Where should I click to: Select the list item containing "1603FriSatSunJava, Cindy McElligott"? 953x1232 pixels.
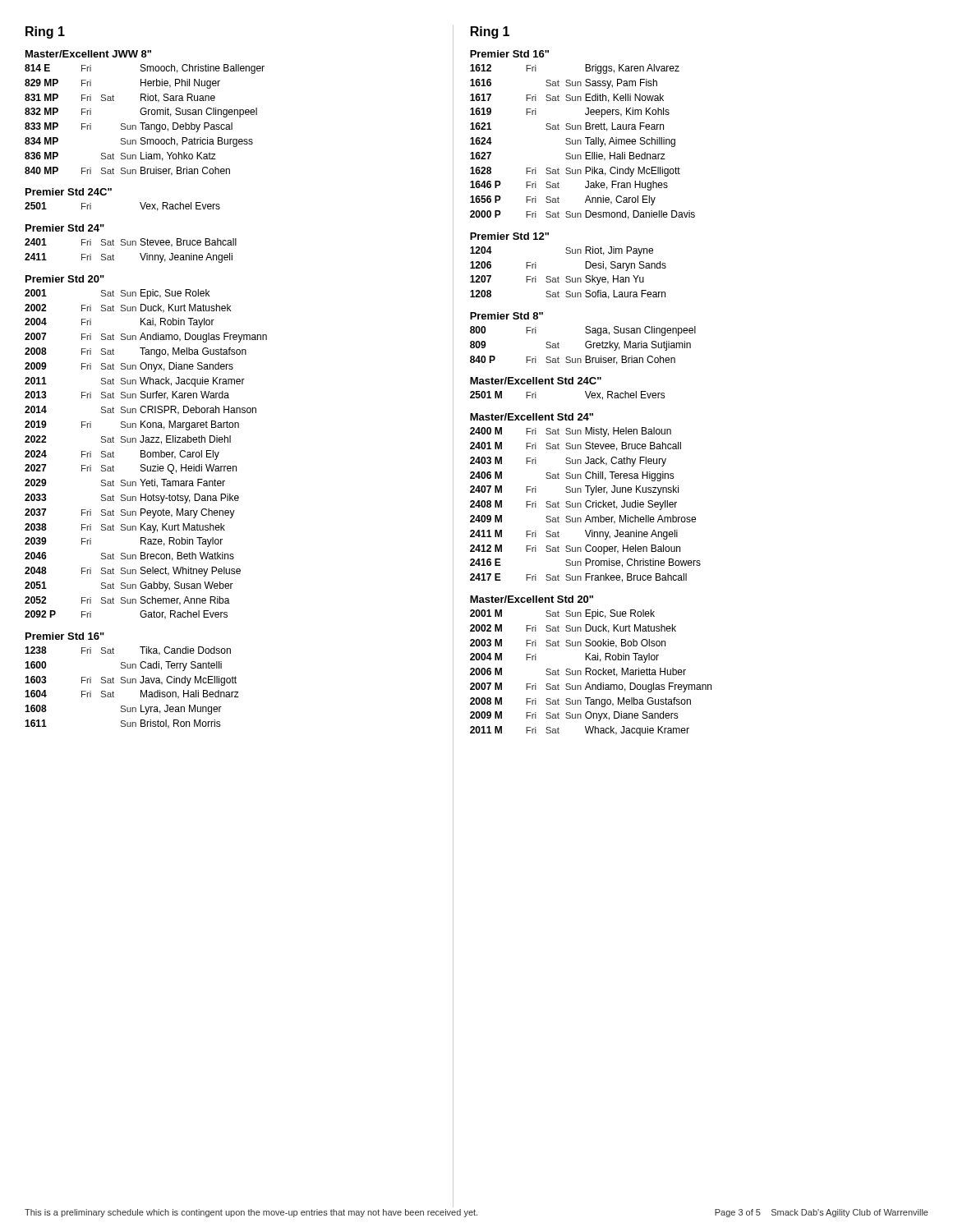pyautogui.click(x=230, y=680)
